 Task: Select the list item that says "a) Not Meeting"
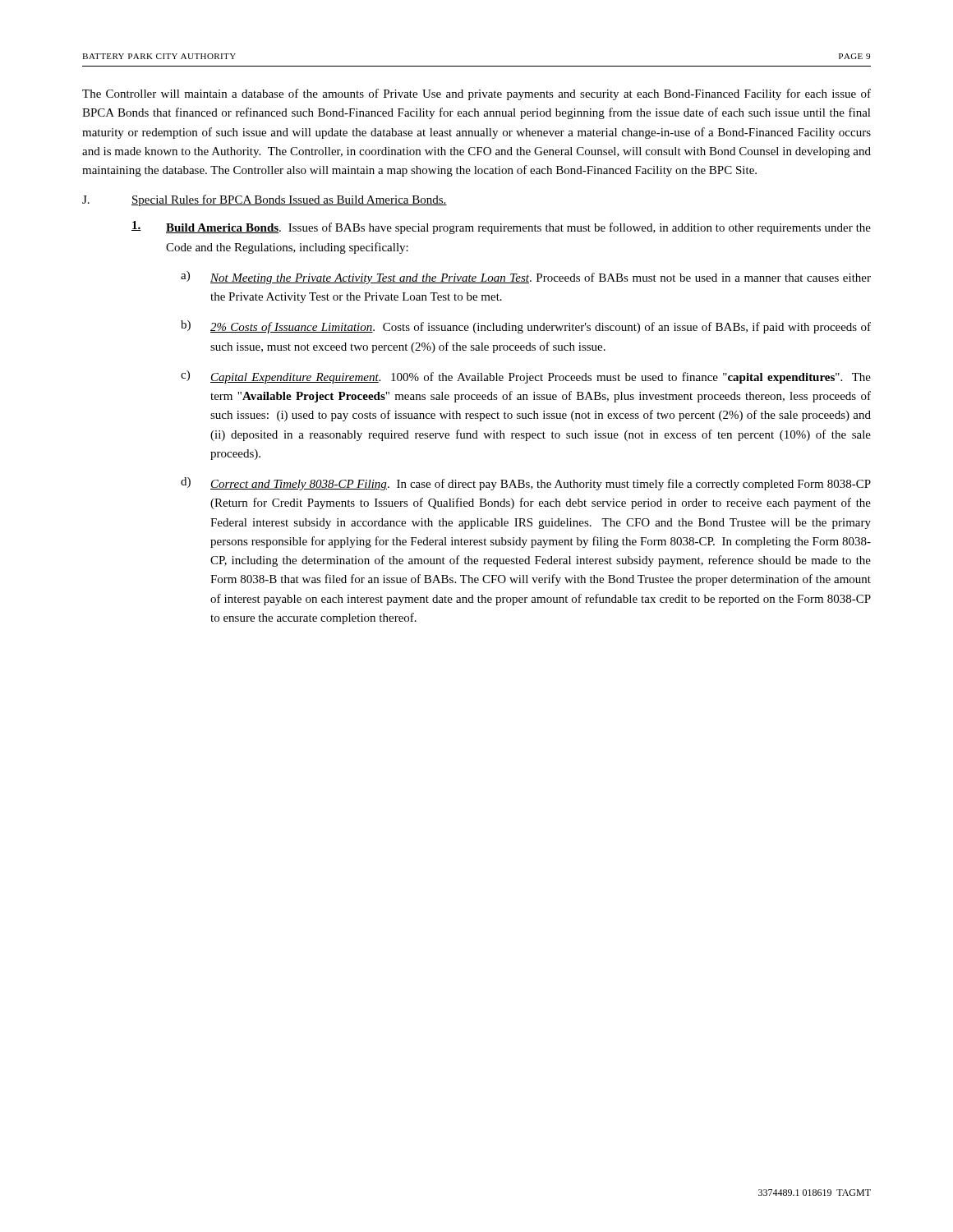(526, 287)
